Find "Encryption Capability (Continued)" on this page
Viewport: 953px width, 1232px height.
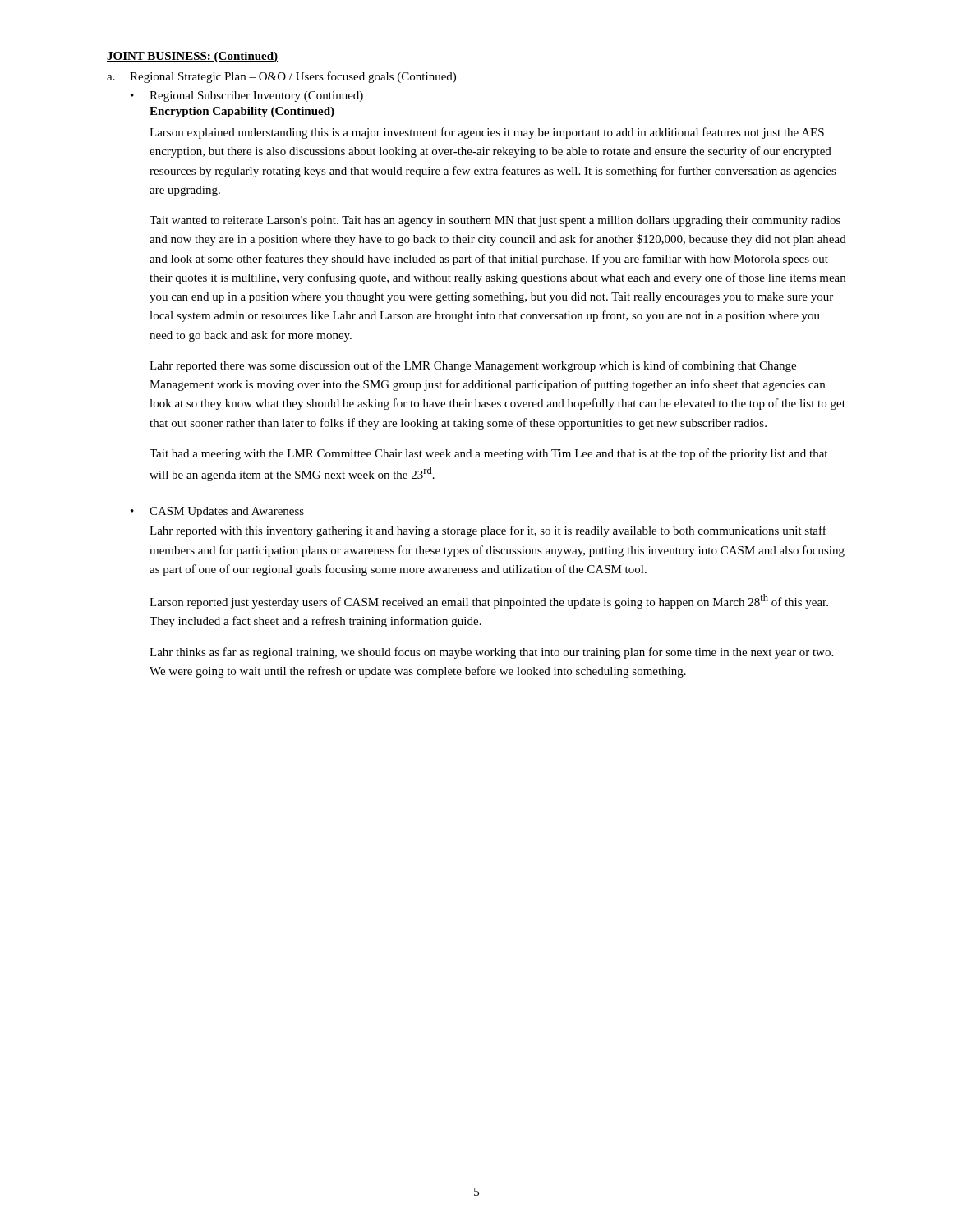[x=242, y=111]
